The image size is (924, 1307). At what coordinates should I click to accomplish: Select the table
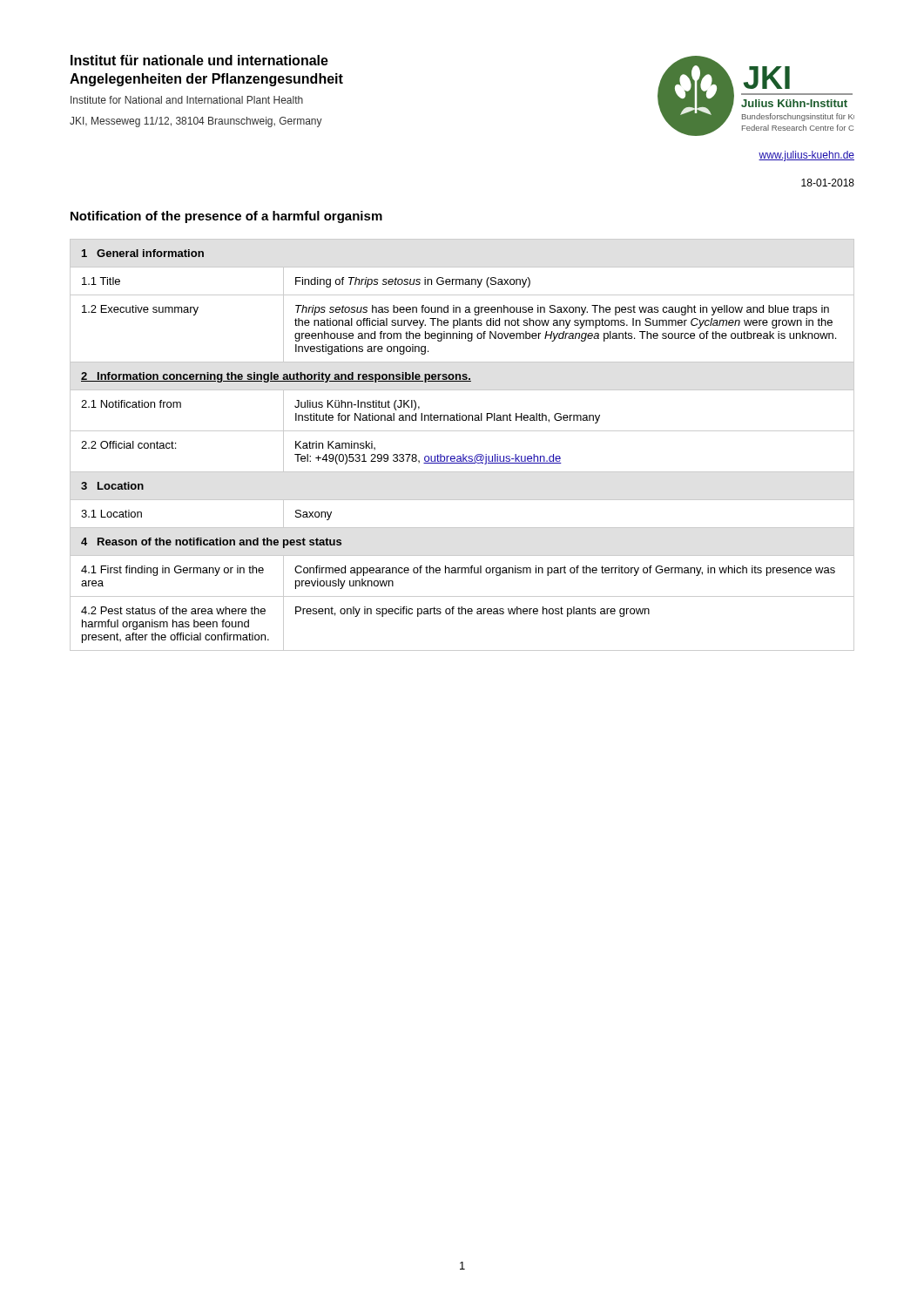coord(462,445)
